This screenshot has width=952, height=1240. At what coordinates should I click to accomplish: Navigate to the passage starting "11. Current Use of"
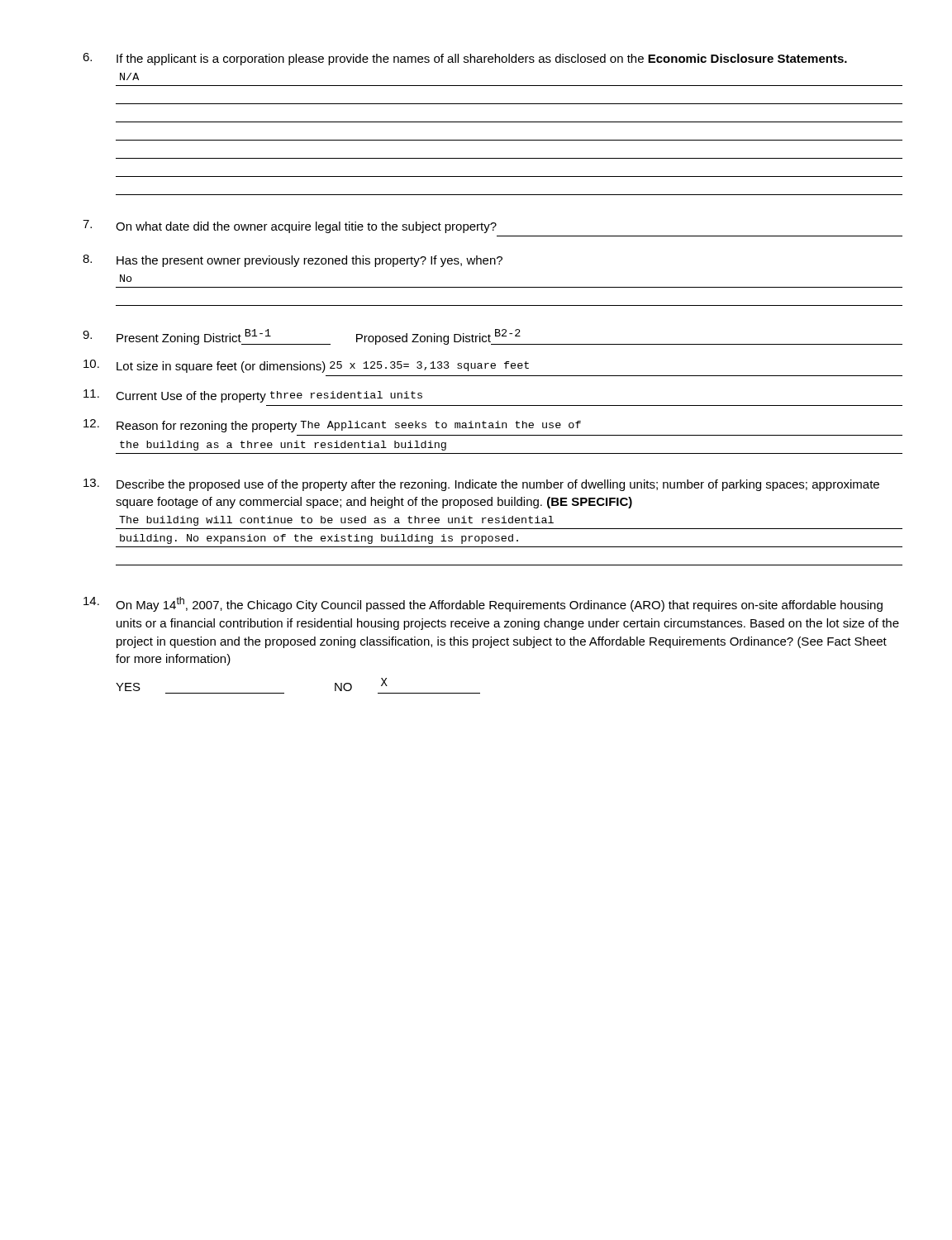tap(493, 396)
